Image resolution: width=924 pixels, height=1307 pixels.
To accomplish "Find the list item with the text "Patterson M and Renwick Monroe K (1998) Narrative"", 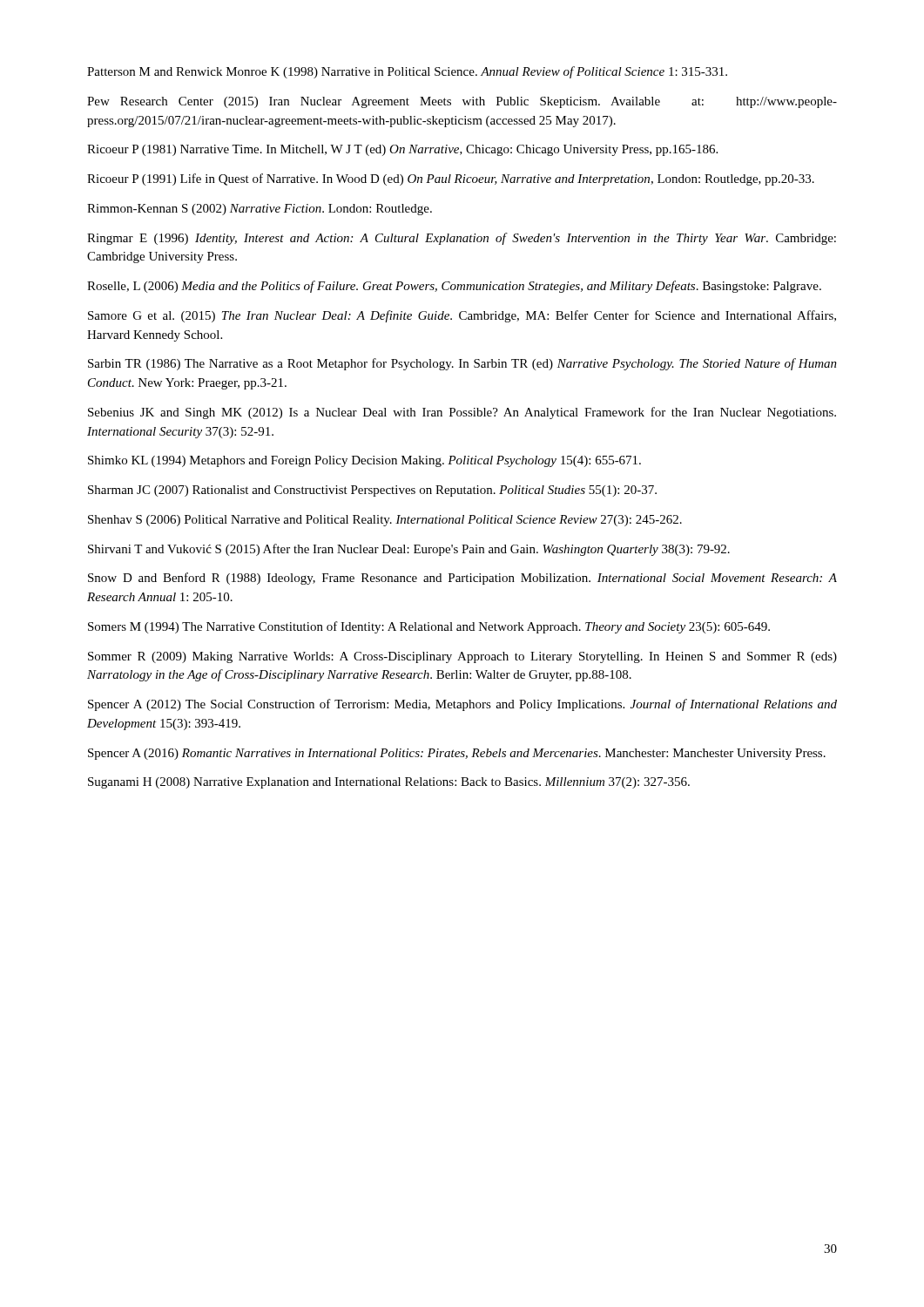I will click(408, 71).
